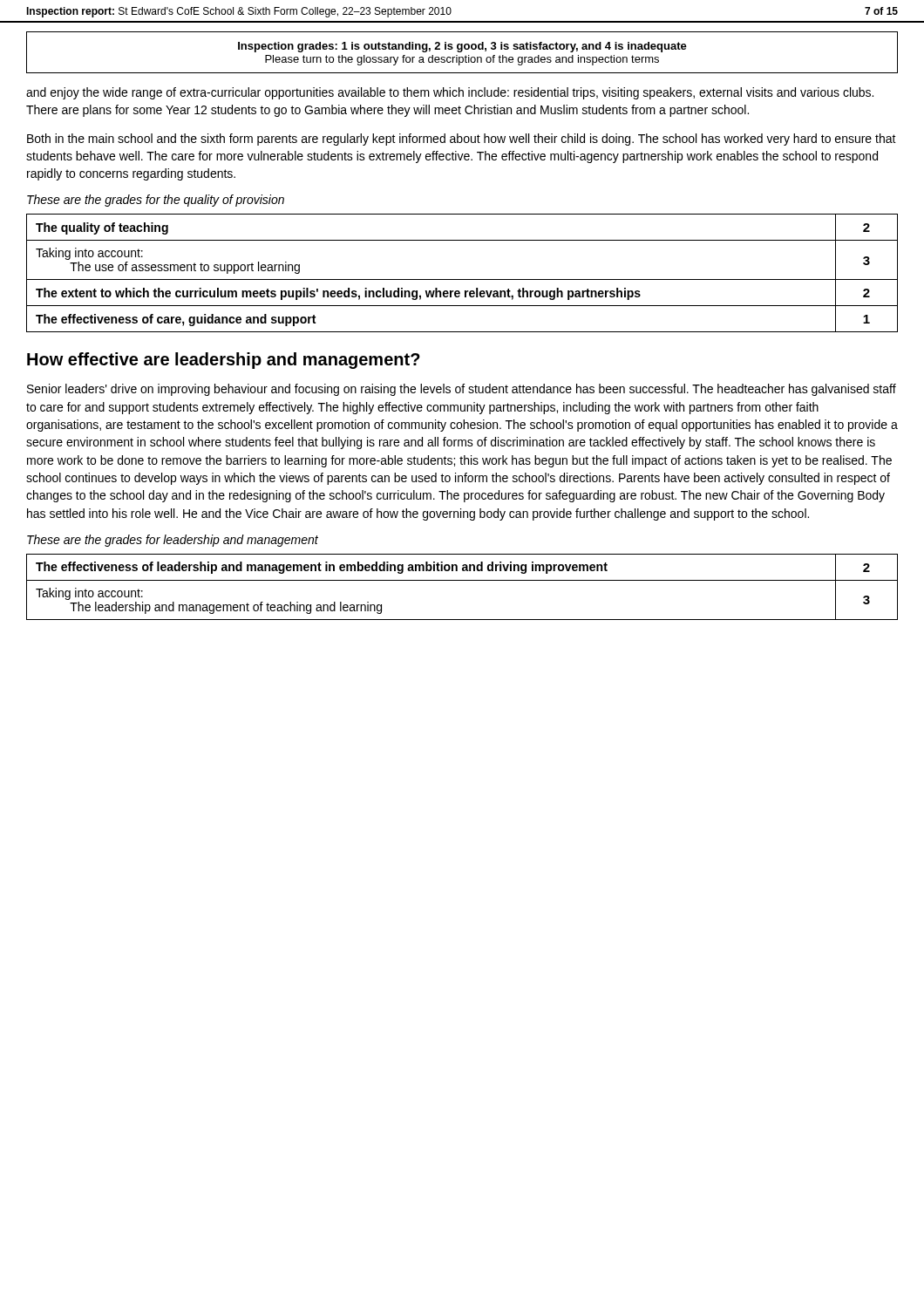
Task: Click on the table containing "The extent to"
Action: 462,273
